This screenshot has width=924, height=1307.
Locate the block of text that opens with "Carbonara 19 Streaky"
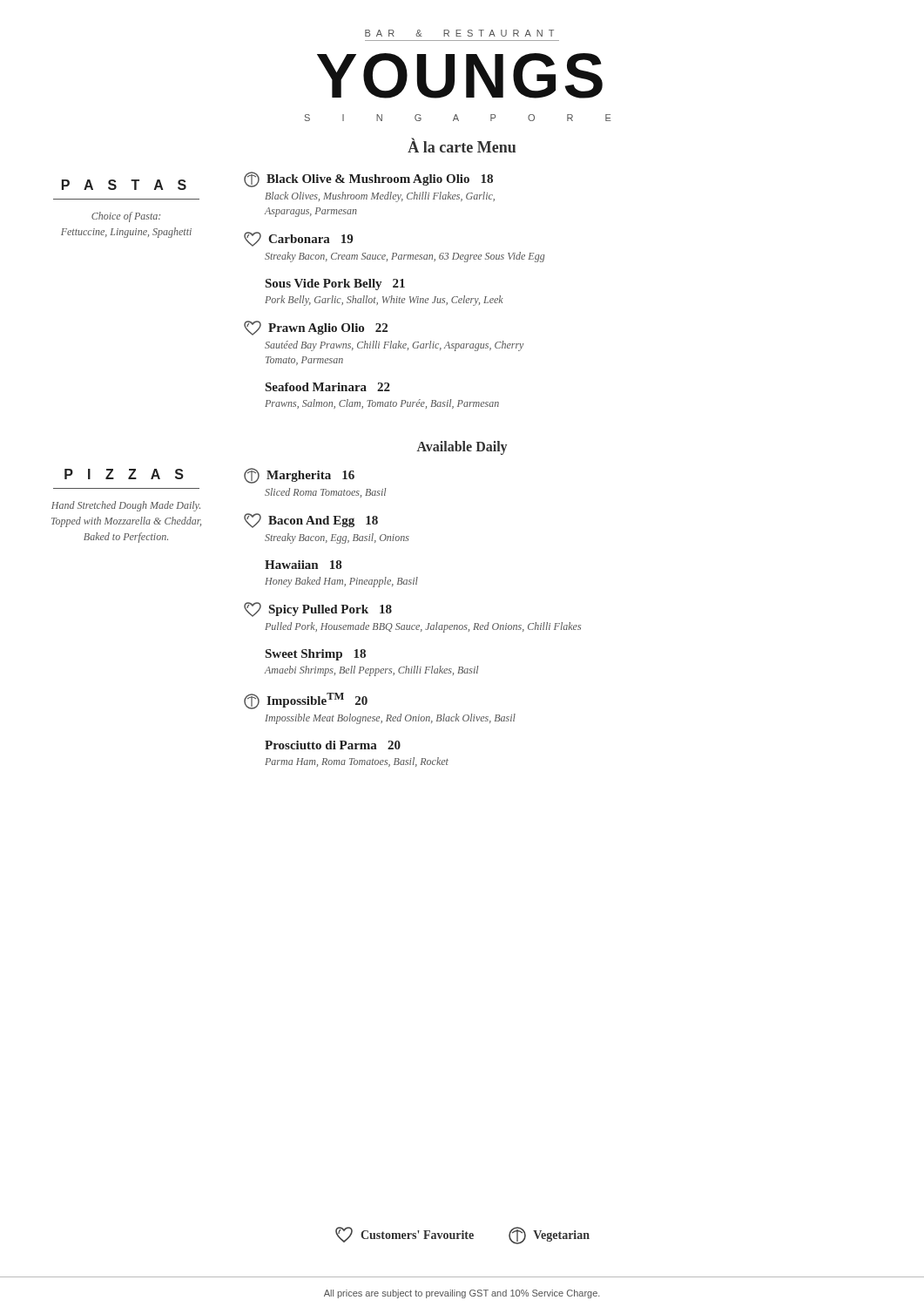coord(298,239)
